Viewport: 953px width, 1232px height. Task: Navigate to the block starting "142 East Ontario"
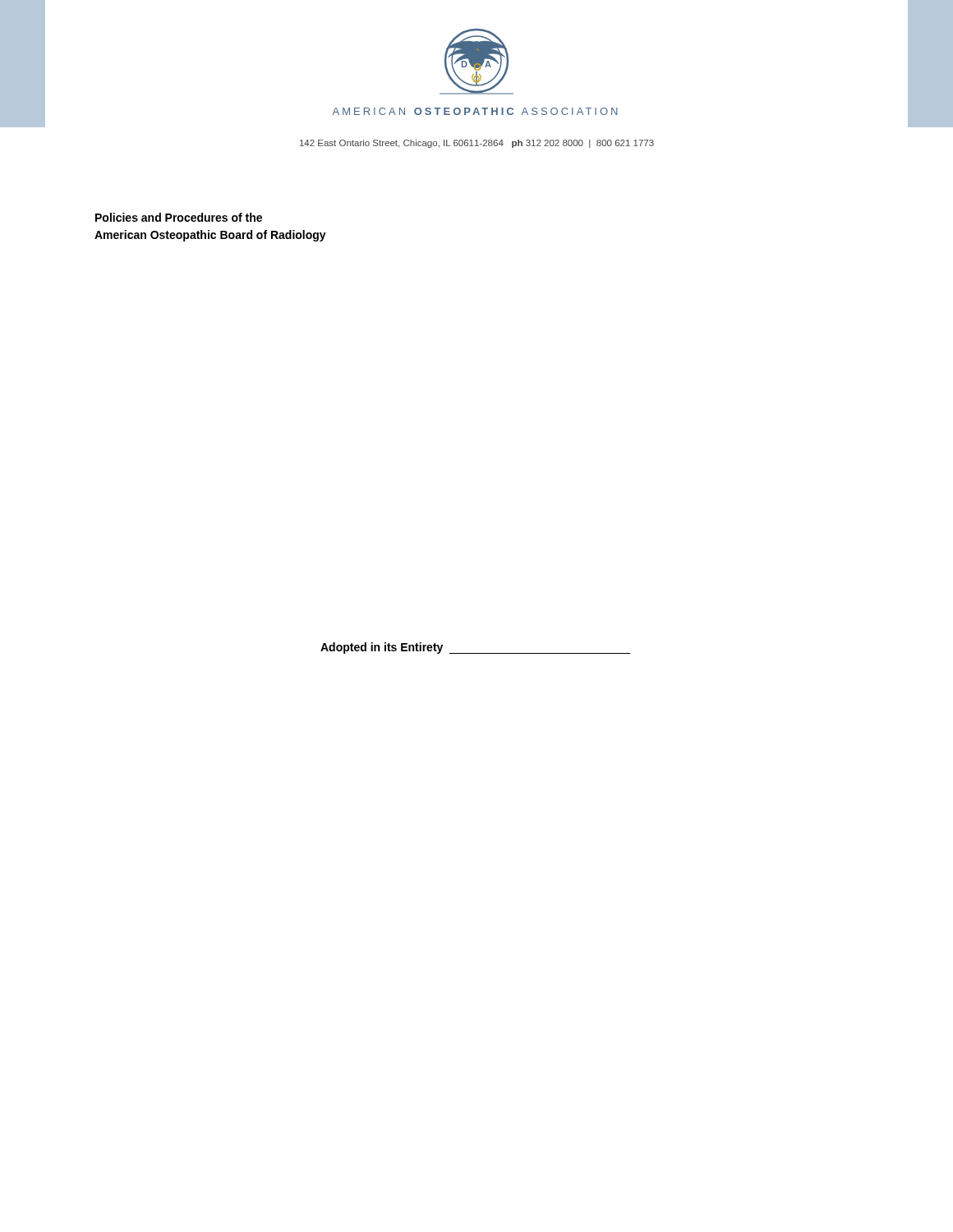(476, 143)
